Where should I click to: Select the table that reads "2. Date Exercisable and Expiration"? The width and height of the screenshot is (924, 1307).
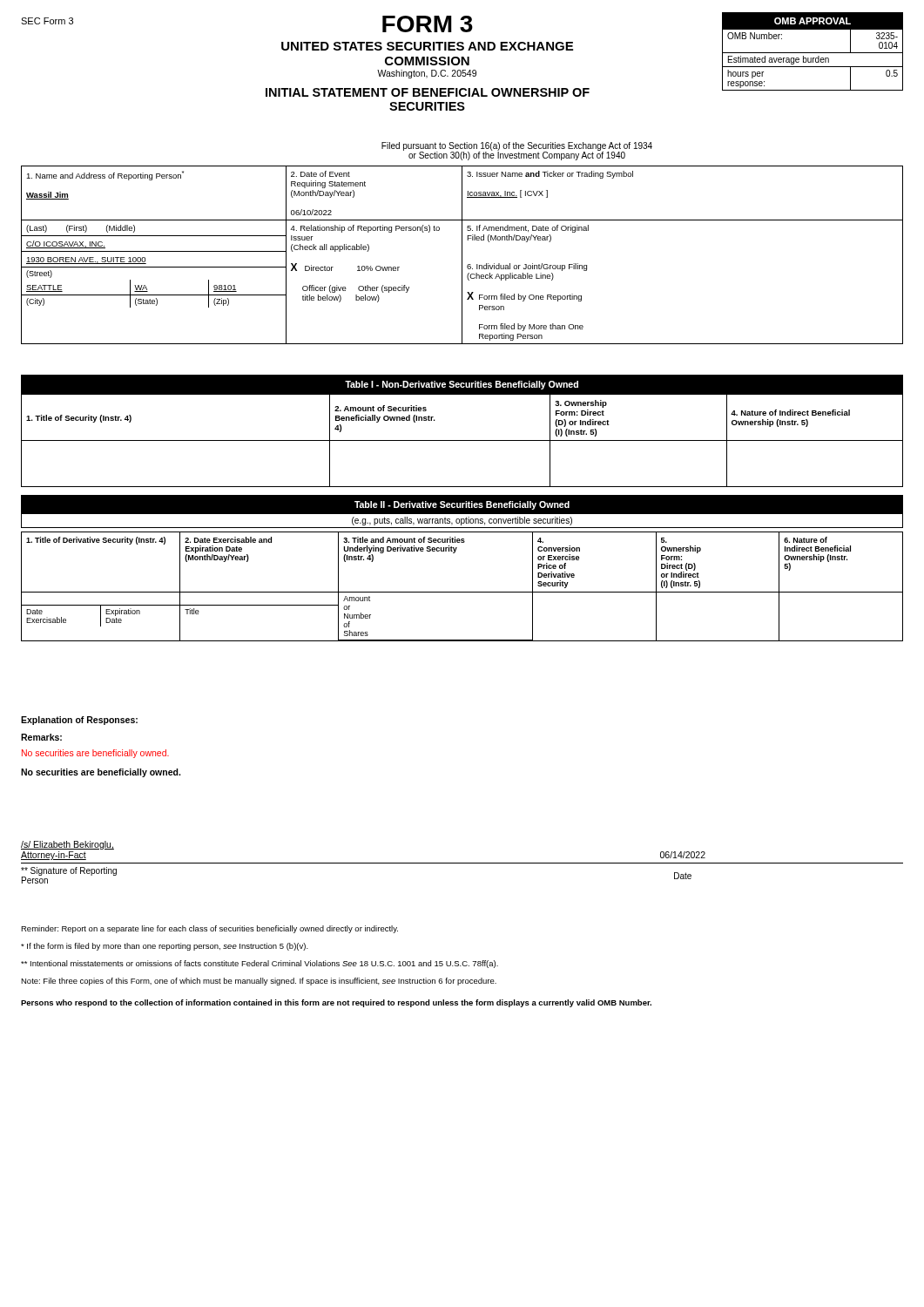tap(462, 586)
